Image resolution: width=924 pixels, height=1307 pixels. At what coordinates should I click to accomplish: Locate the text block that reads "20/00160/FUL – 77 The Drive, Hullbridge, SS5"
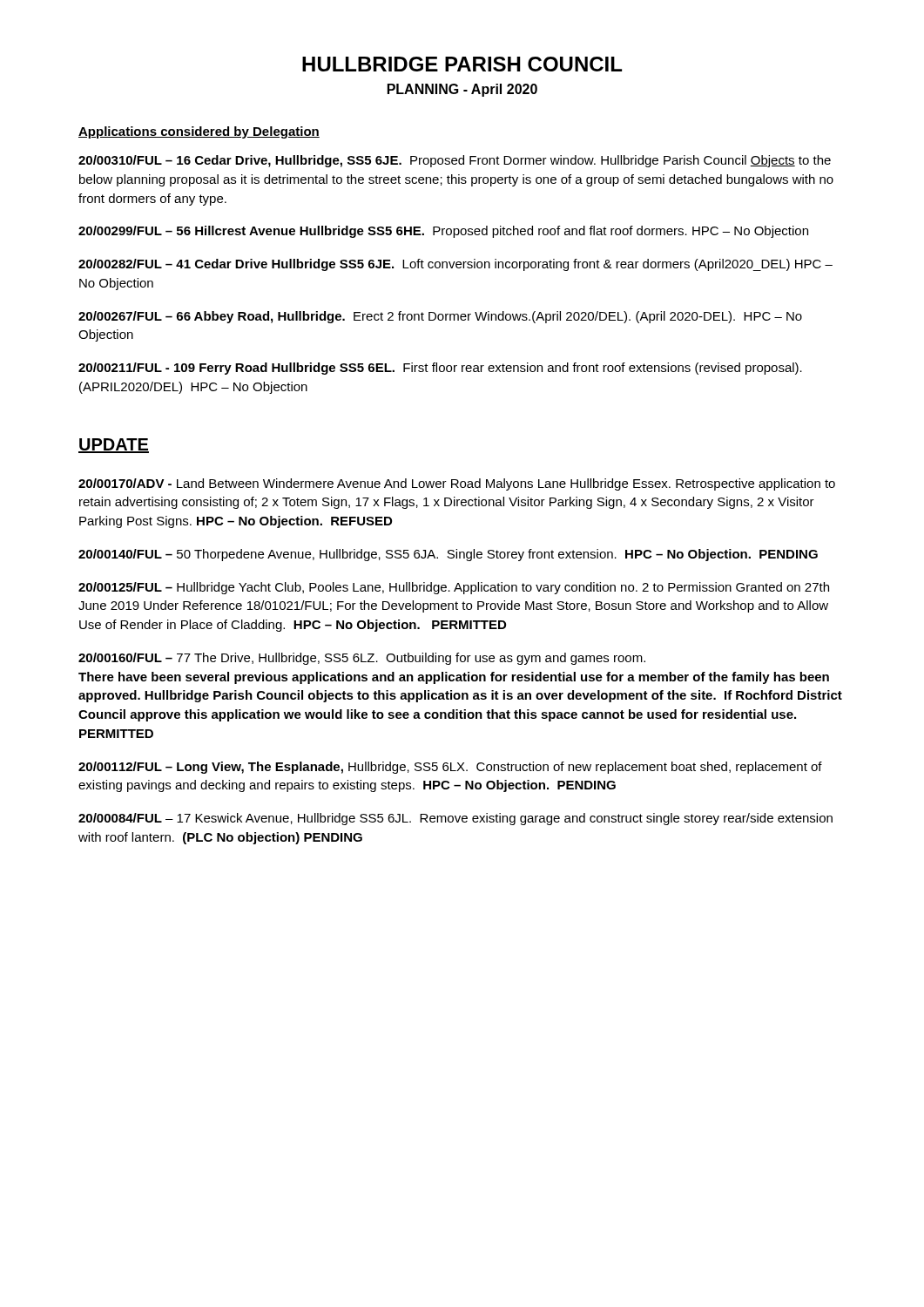[x=460, y=695]
